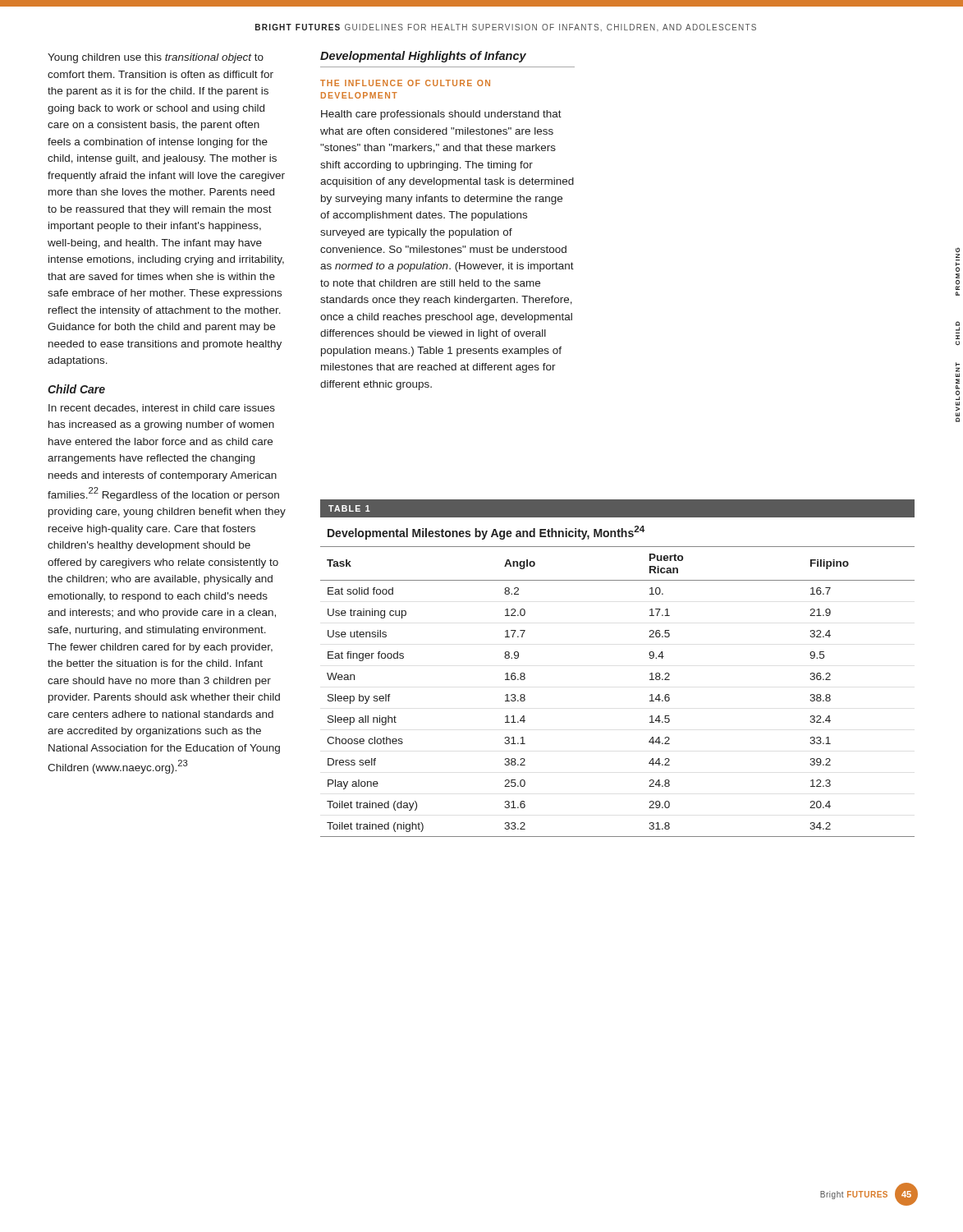This screenshot has height=1232, width=963.
Task: Point to "THE INFLUENCE OF CULTURE ONDEVELOPMENT"
Action: pos(406,89)
